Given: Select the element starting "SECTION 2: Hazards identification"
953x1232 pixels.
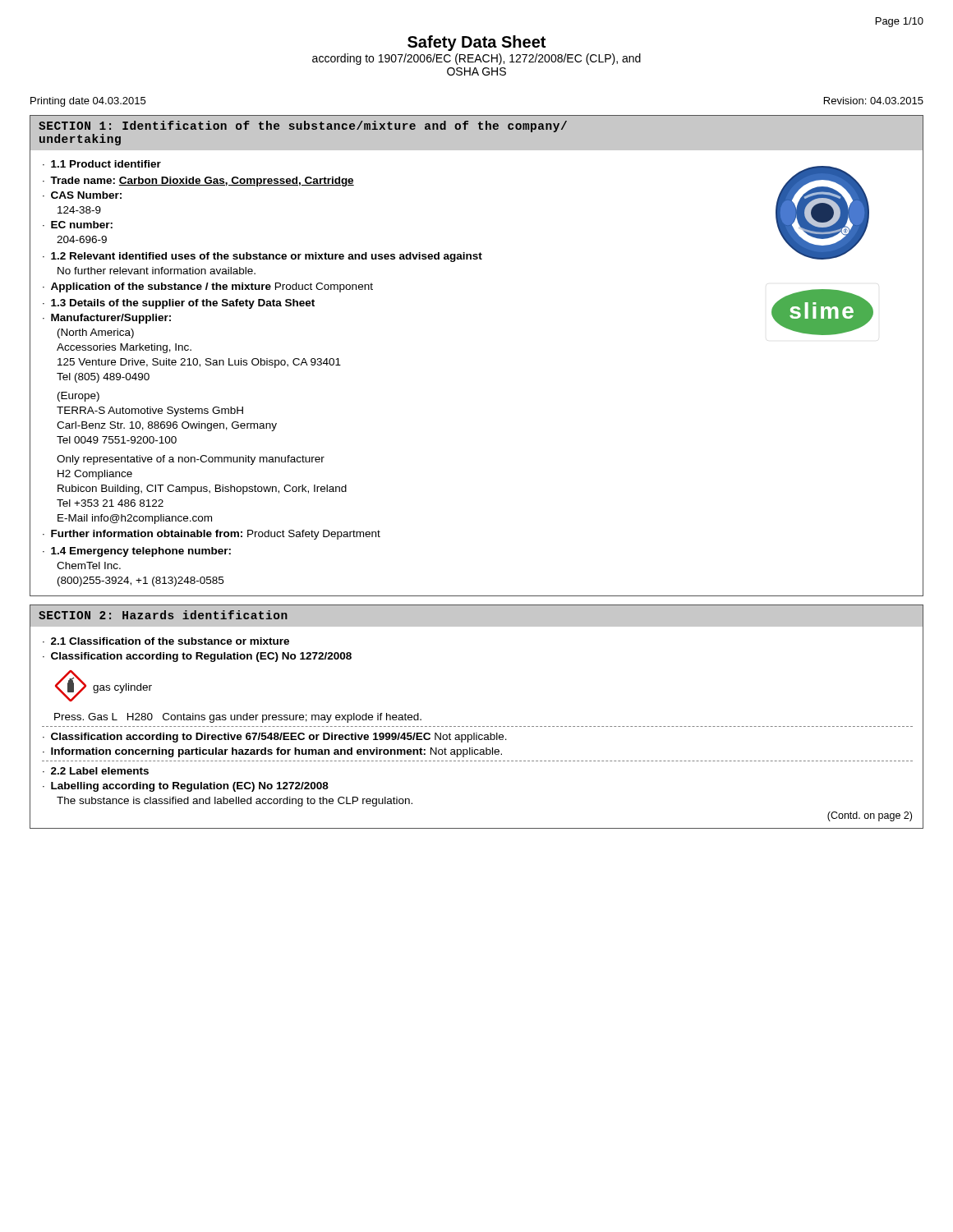Looking at the screenshot, I should tap(163, 616).
